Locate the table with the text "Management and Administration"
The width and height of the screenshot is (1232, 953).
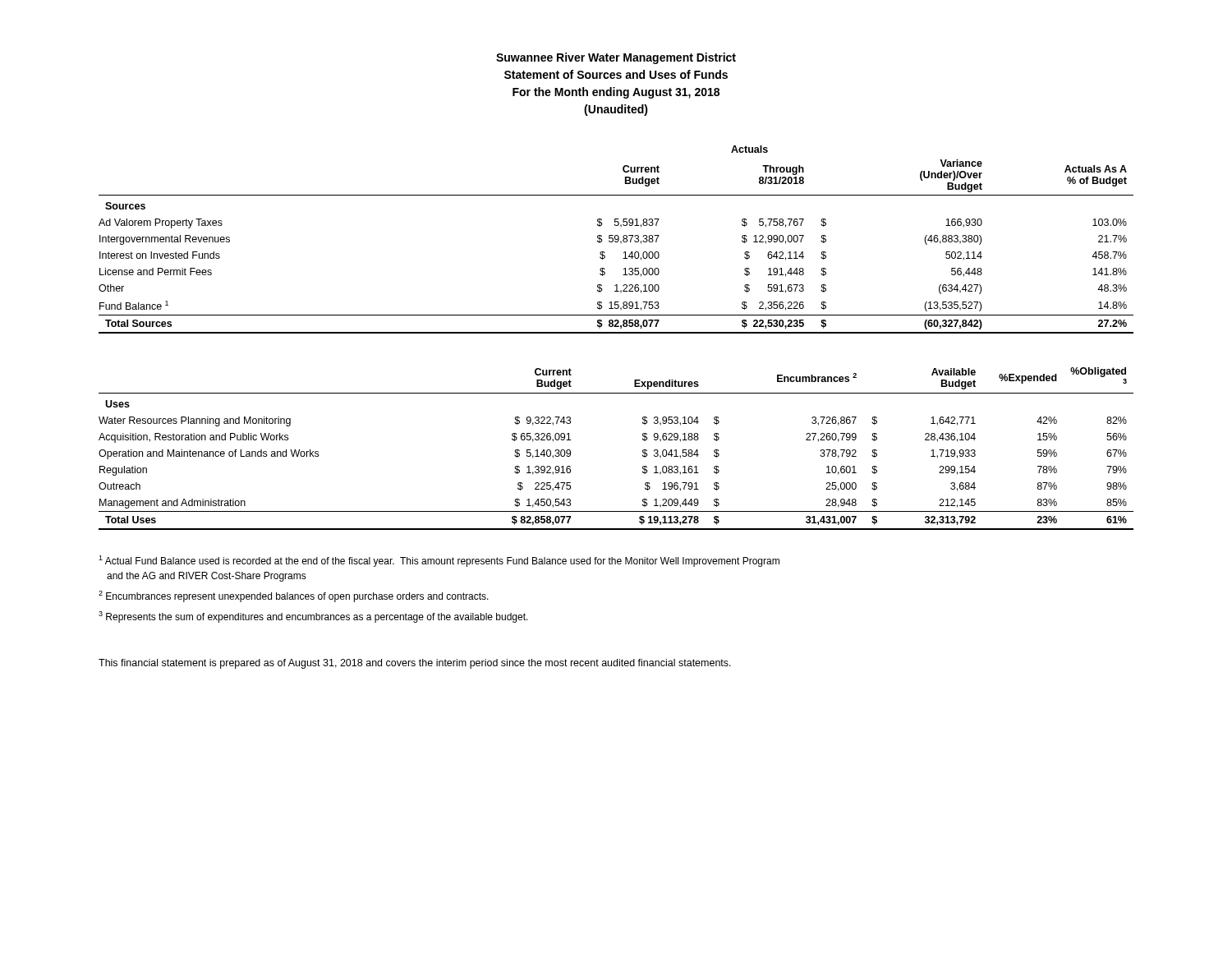(x=616, y=447)
